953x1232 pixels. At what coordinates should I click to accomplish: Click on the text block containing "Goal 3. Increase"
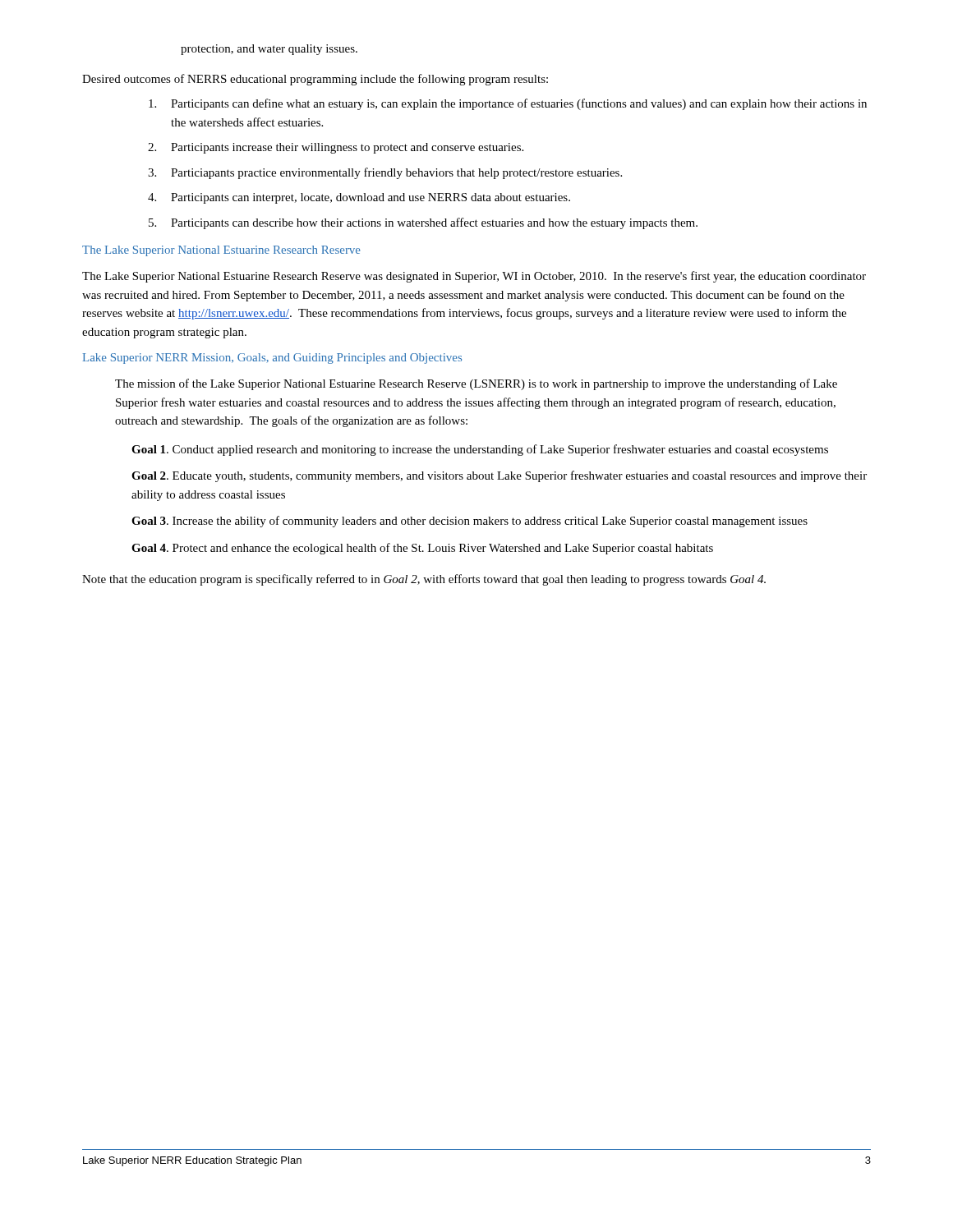pos(470,521)
